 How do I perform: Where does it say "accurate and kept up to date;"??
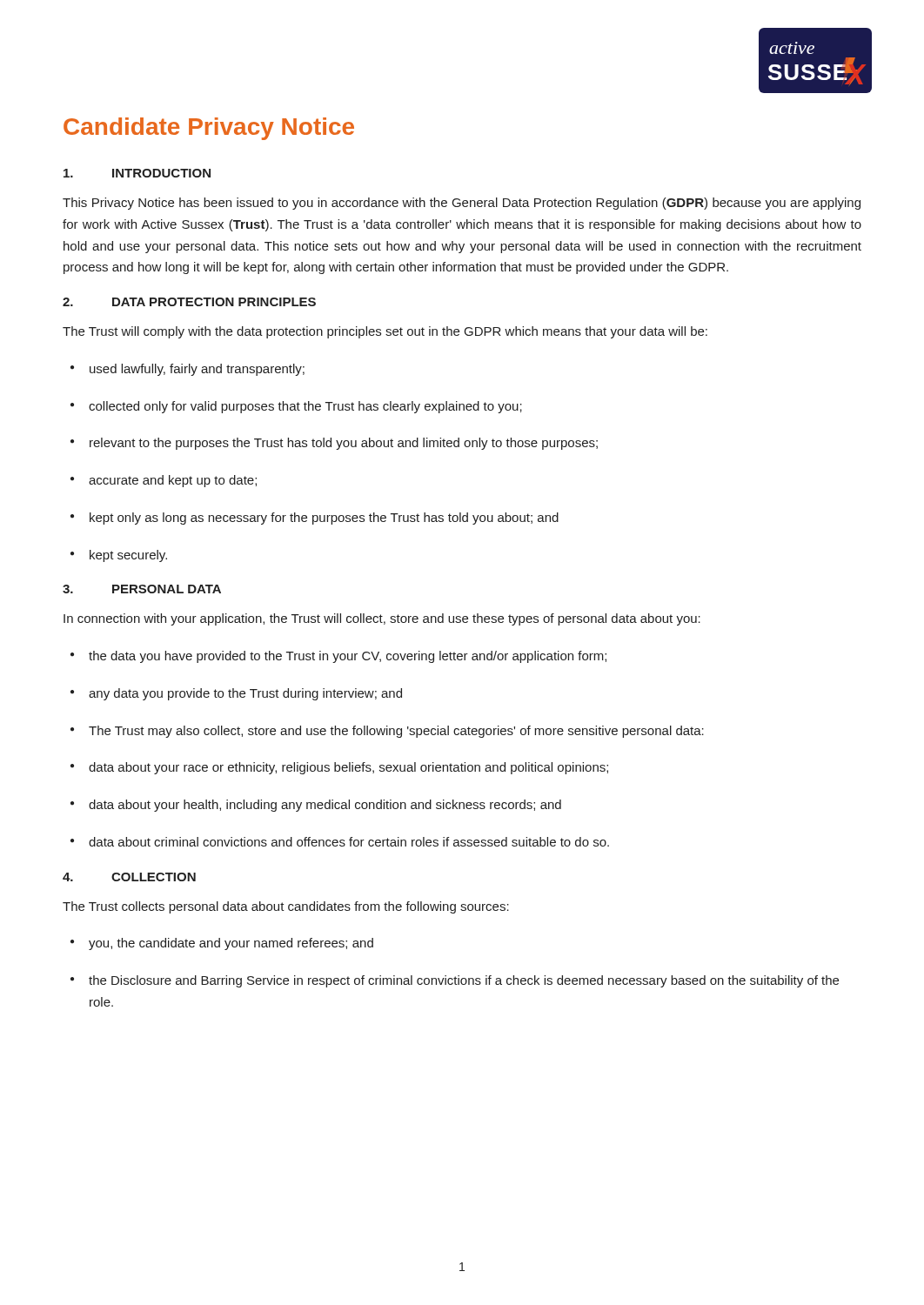tap(164, 481)
